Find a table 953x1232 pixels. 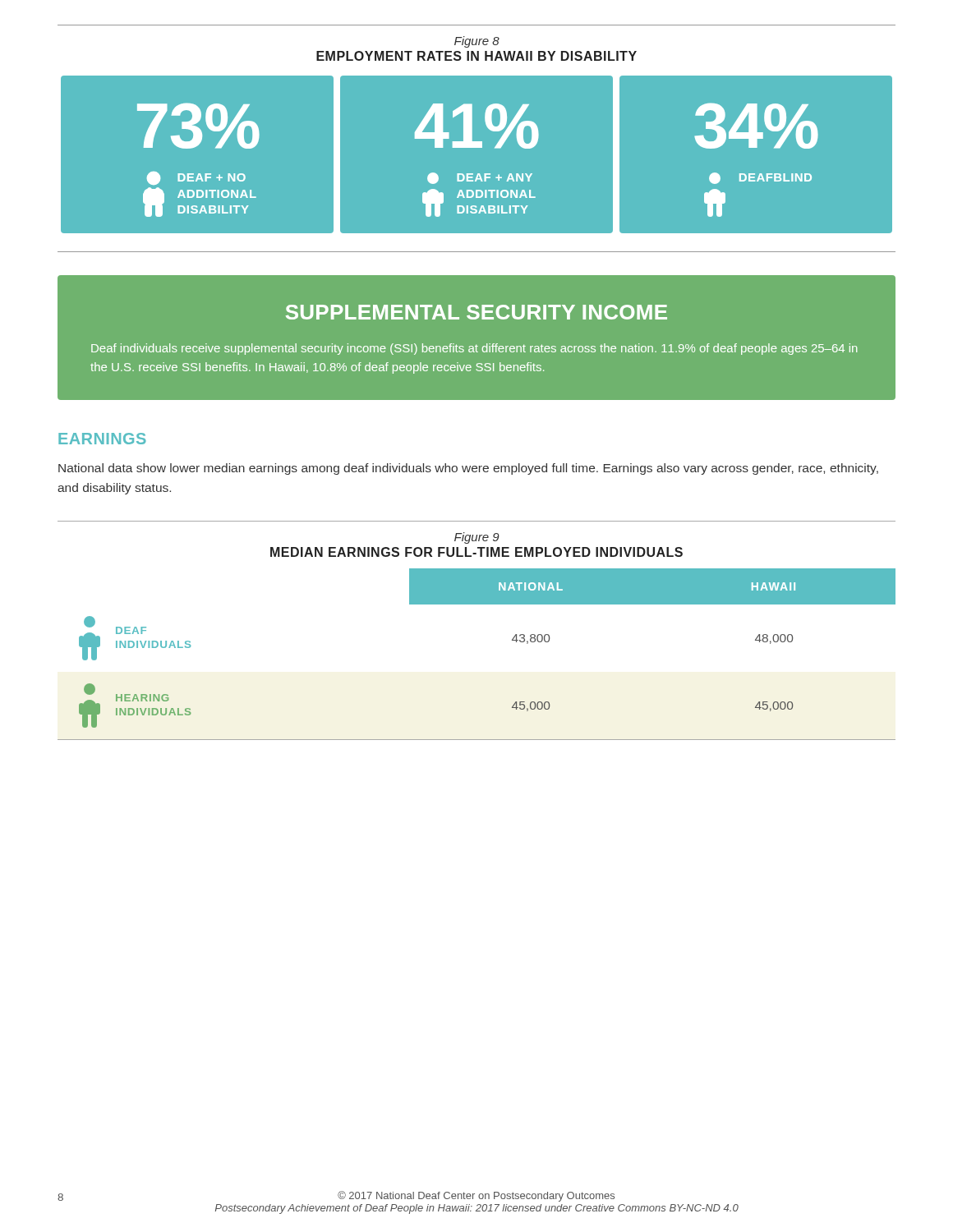[476, 654]
